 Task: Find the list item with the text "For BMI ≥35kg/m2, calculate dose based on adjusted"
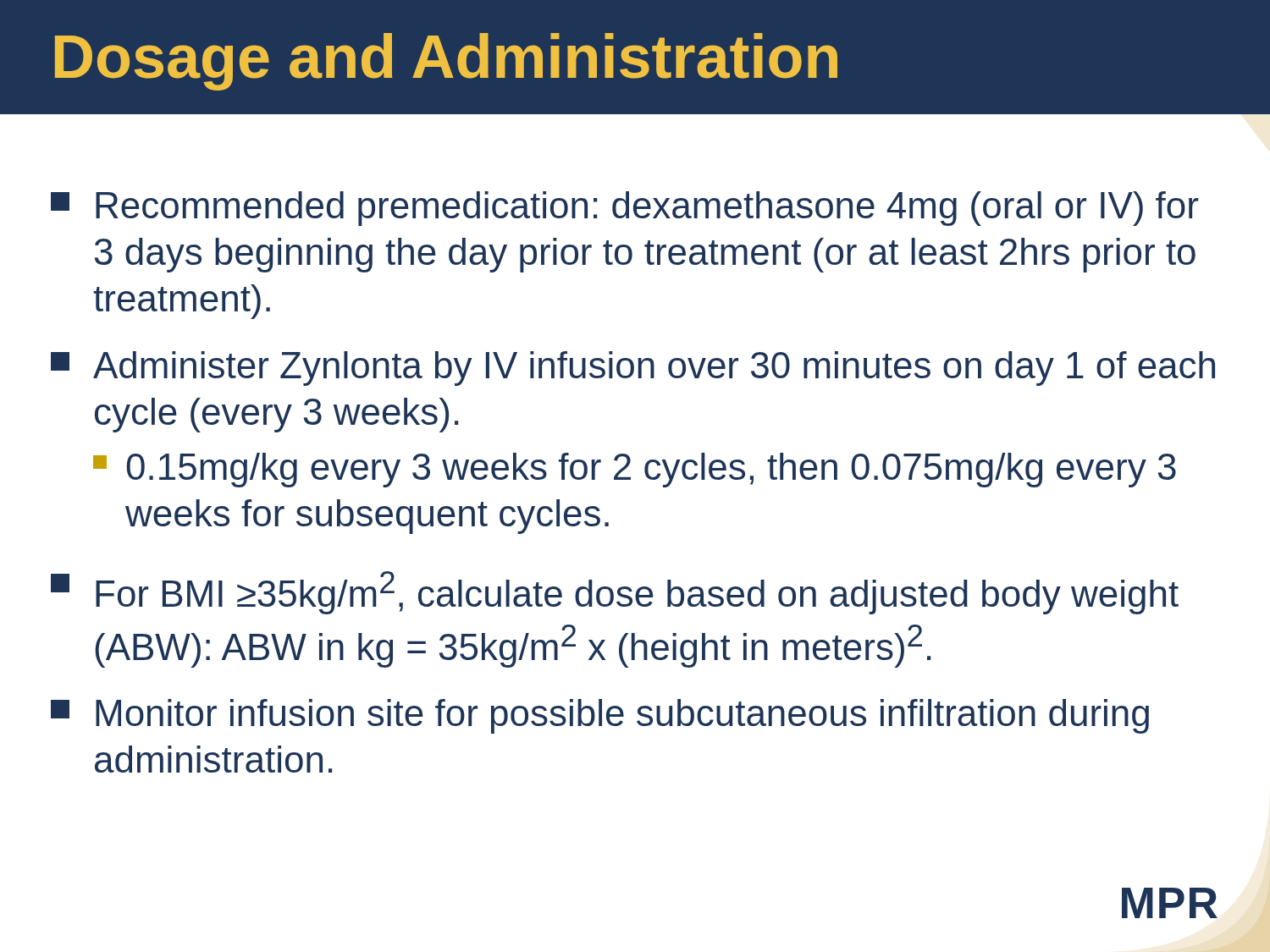[x=635, y=617]
